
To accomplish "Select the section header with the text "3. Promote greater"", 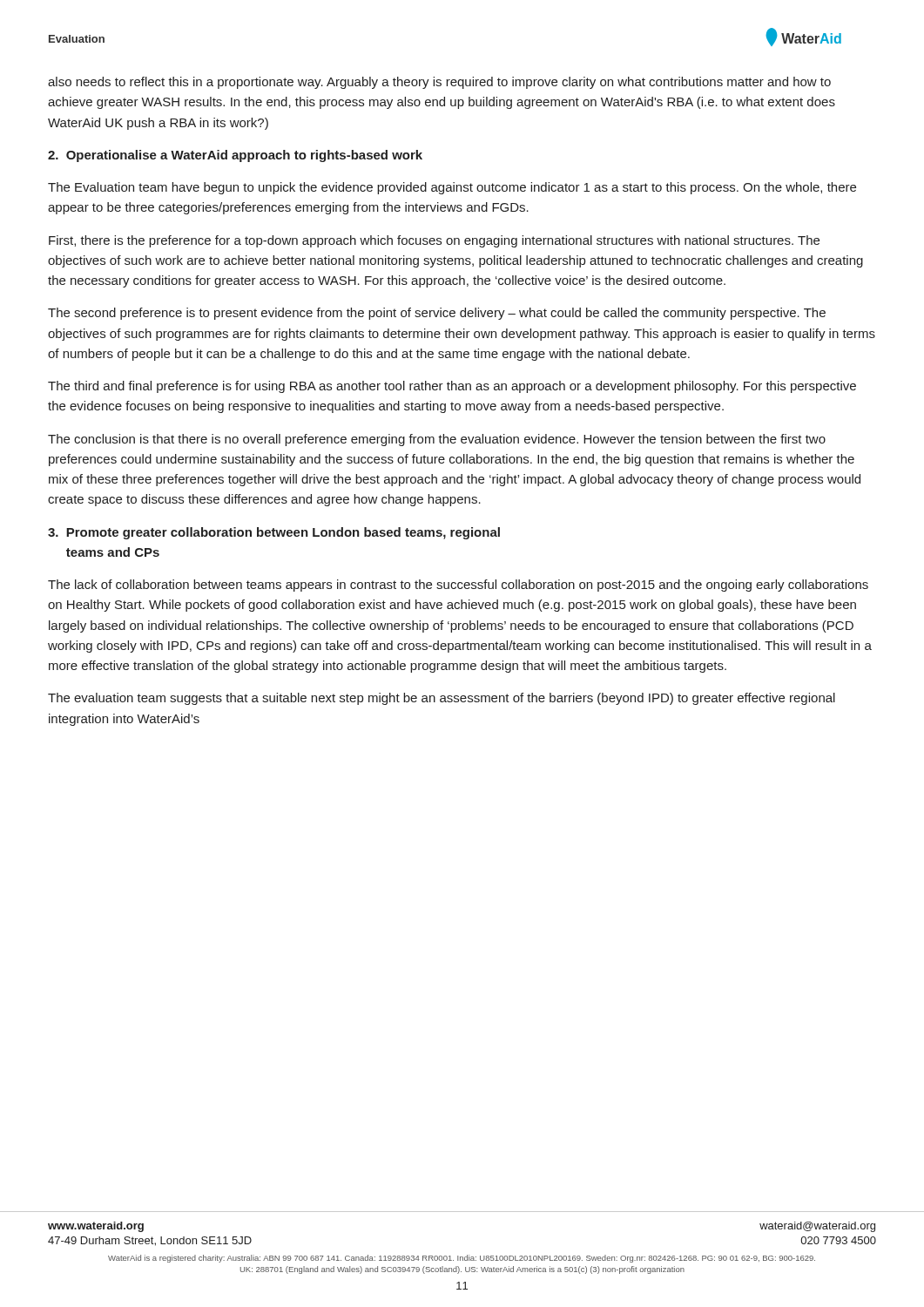I will click(274, 542).
